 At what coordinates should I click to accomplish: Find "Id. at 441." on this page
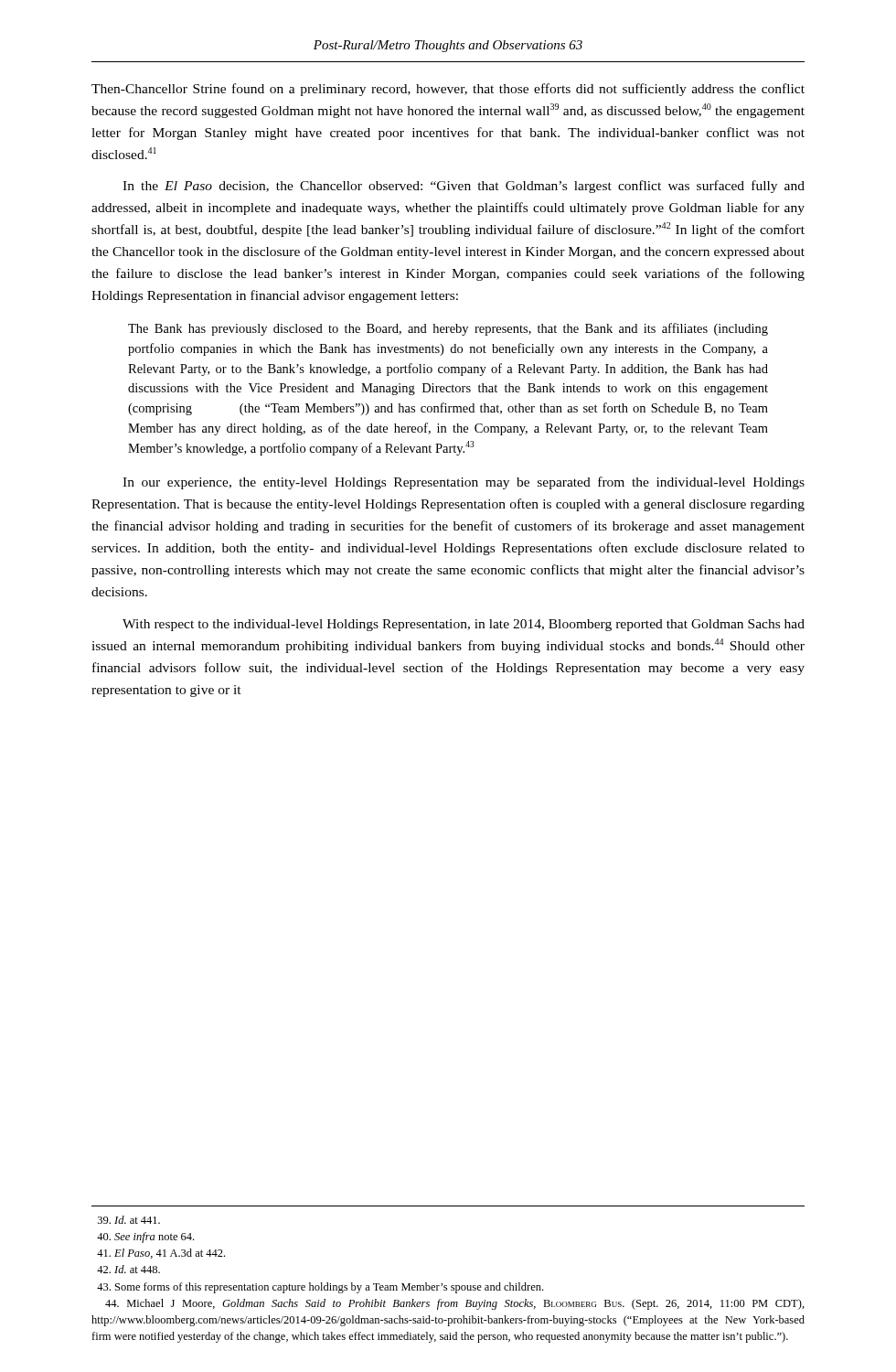coord(126,1220)
